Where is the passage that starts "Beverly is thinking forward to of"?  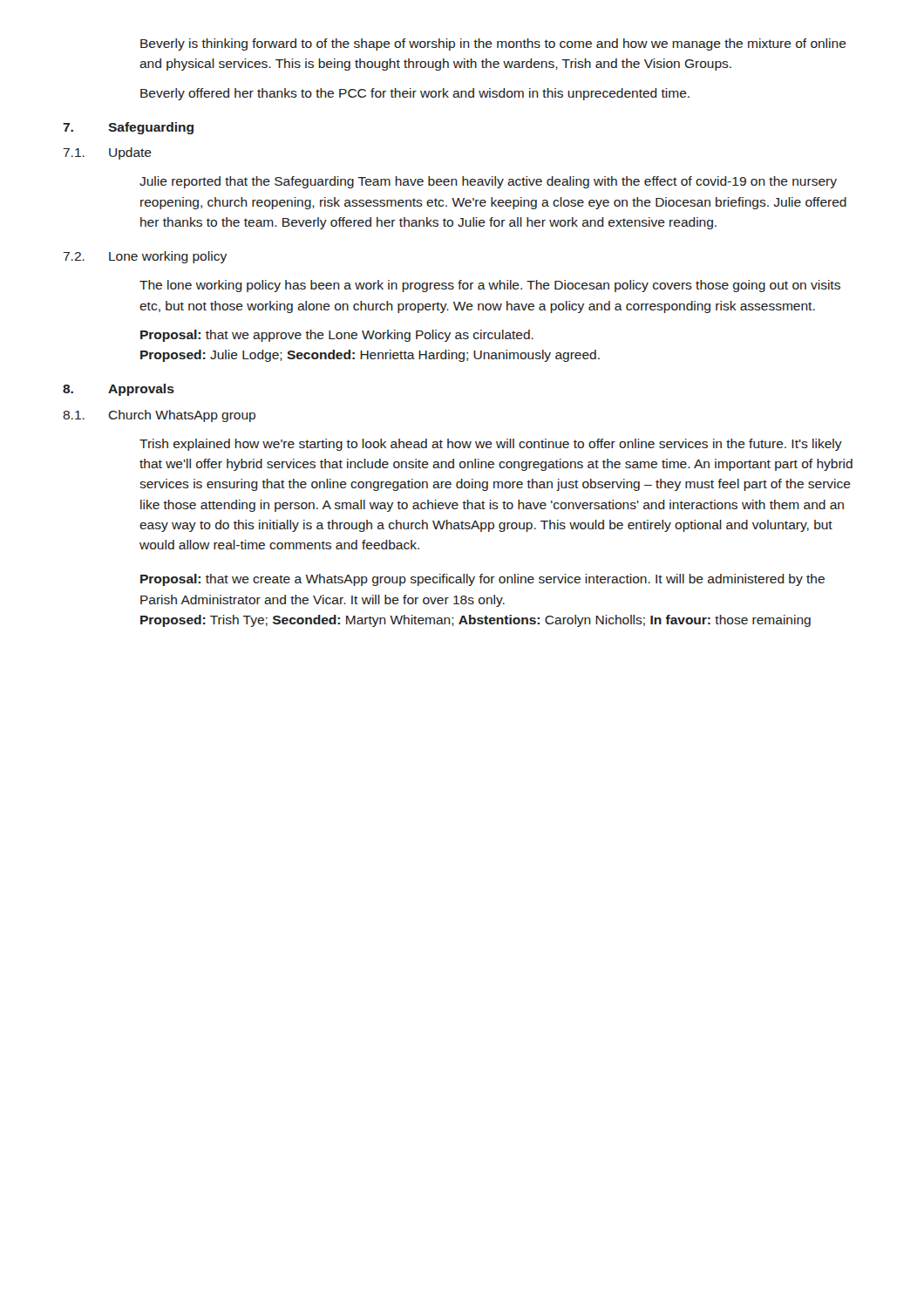click(500, 53)
